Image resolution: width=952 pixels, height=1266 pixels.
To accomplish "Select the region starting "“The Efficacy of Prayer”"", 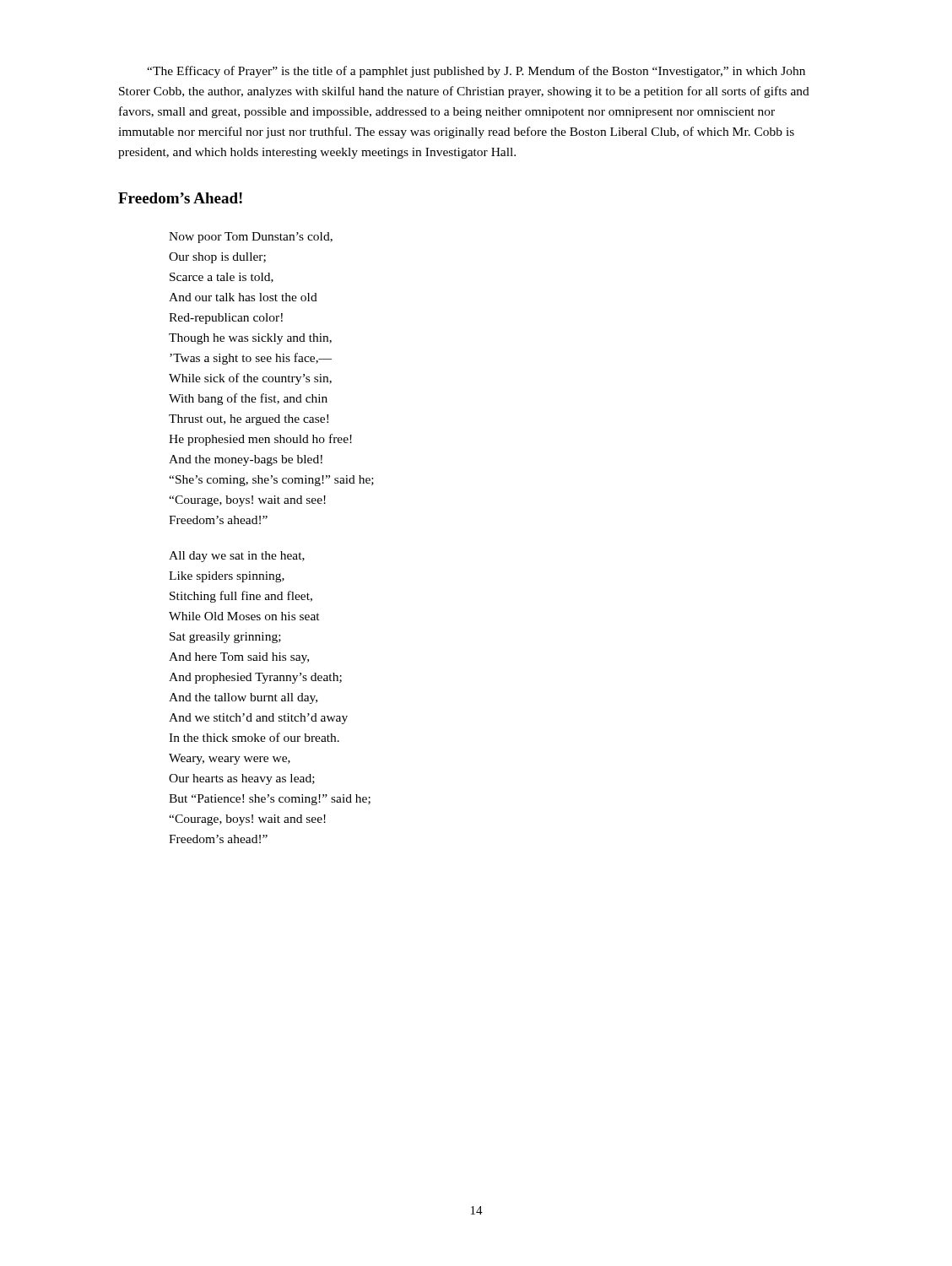I will tap(476, 111).
